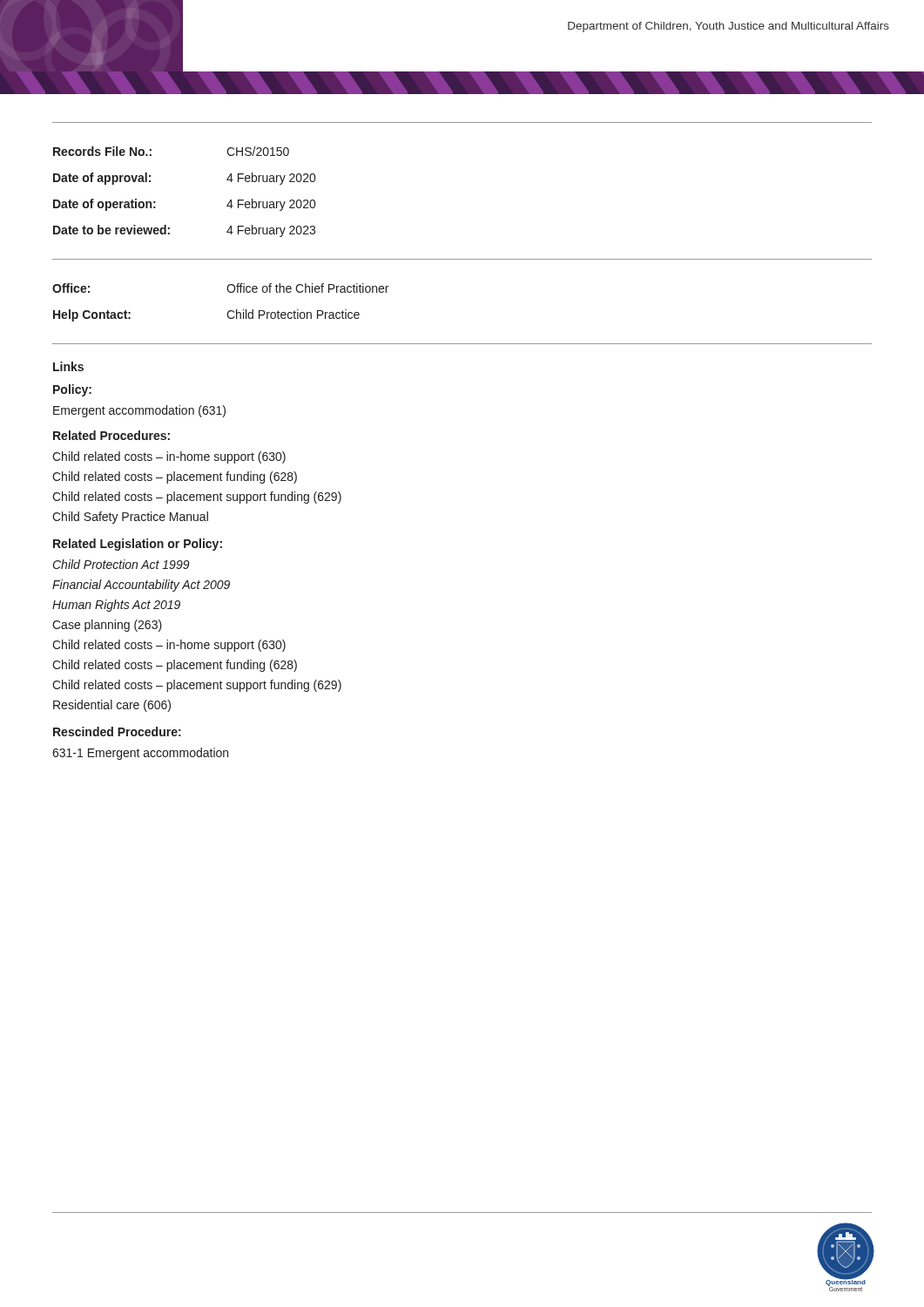Point to "Rescinded Procedure:"
The height and width of the screenshot is (1307, 924).
(x=117, y=732)
